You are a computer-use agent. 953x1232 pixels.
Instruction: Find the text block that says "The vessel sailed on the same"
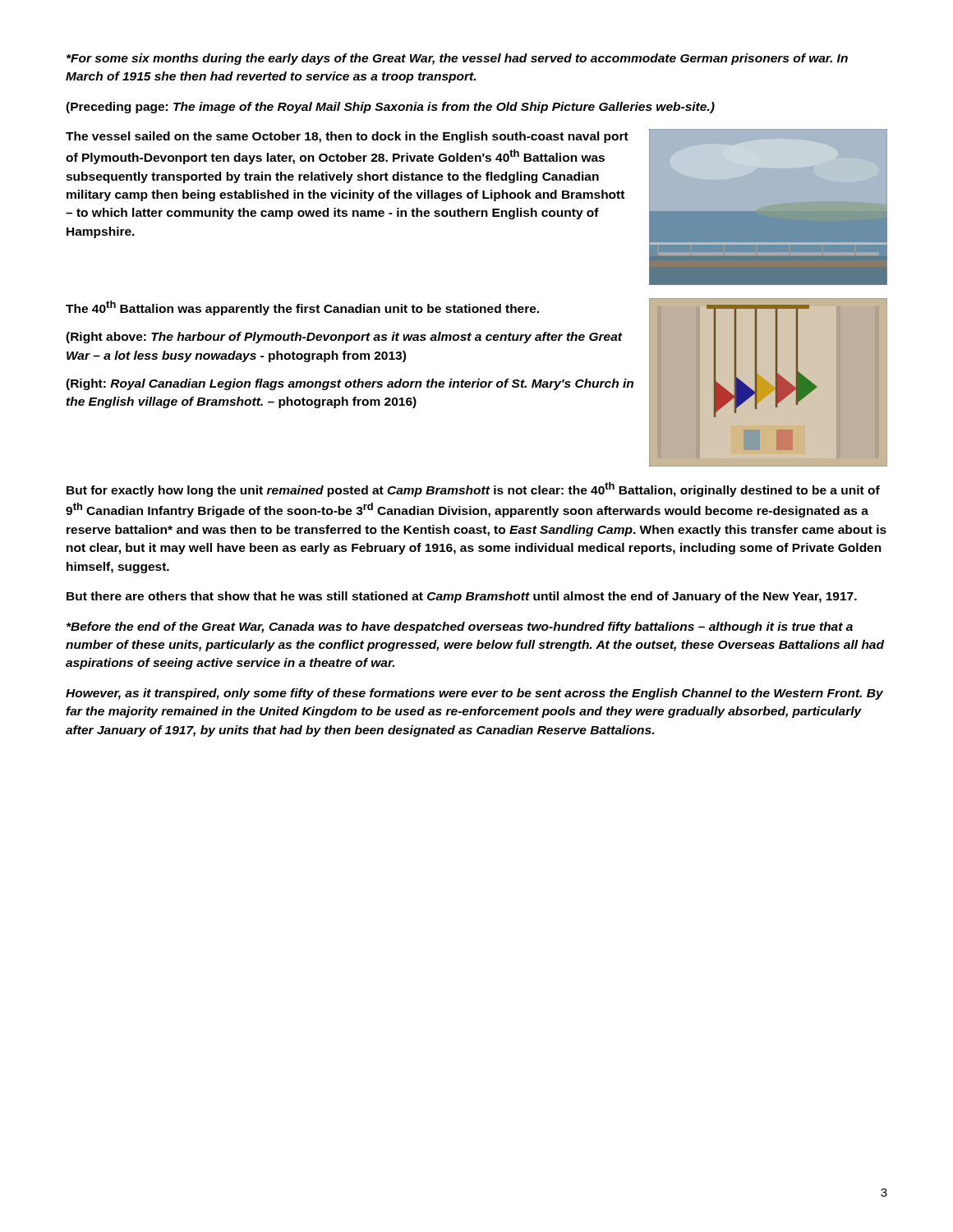476,184
